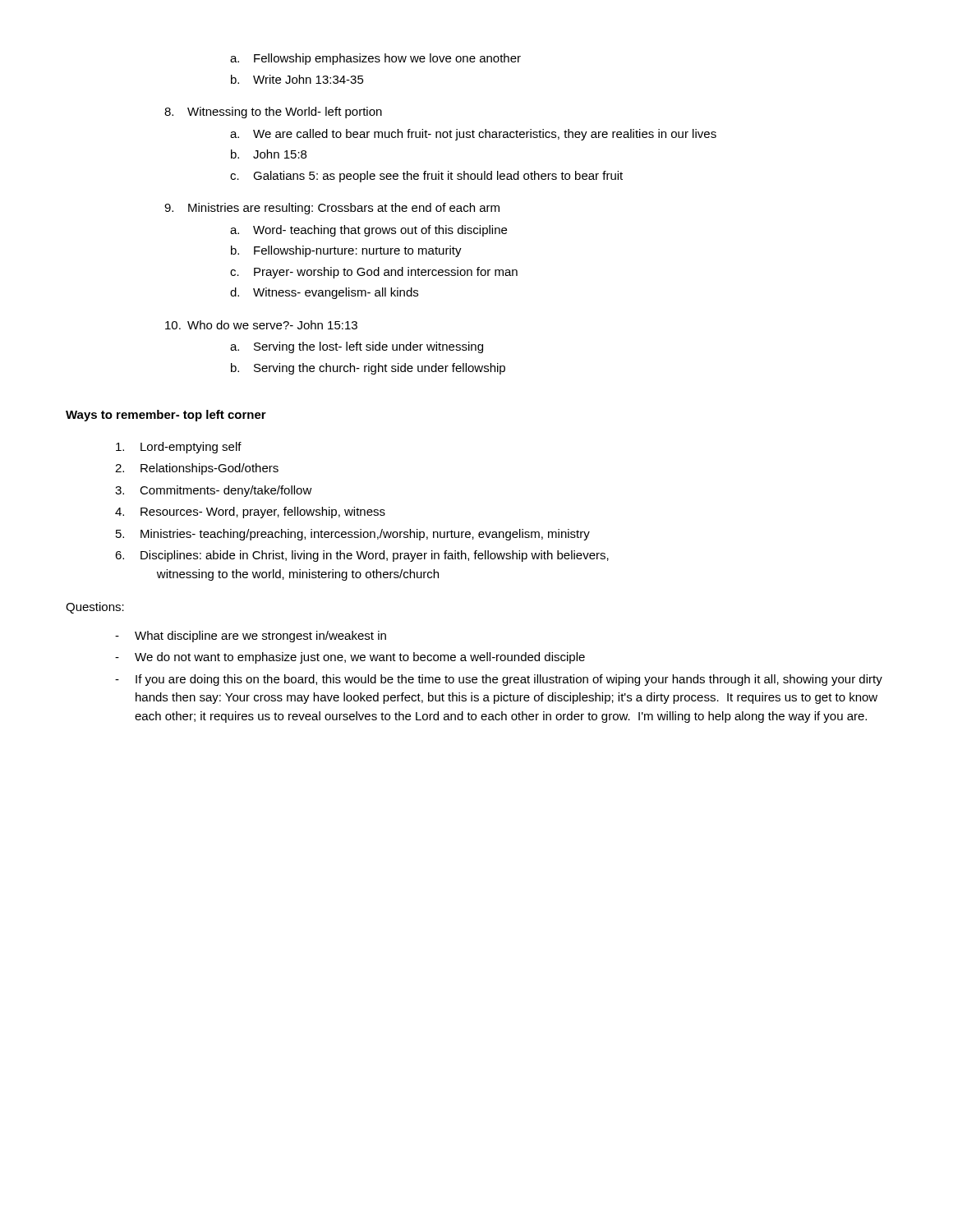The width and height of the screenshot is (953, 1232).
Task: Where is the passage that starts "- We do not"?
Action: point(501,657)
